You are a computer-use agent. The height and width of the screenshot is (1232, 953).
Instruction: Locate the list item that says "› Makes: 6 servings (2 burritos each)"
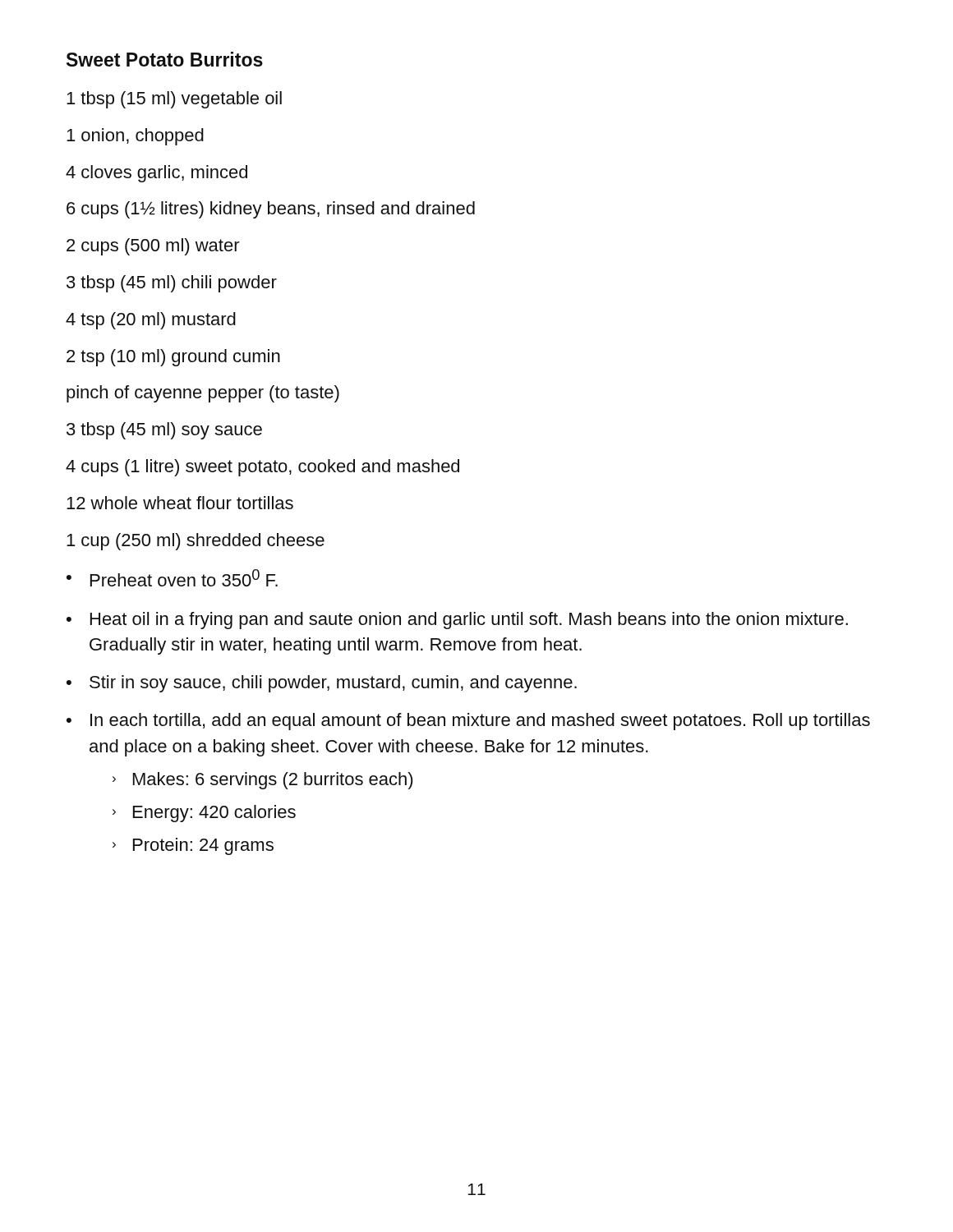click(263, 781)
